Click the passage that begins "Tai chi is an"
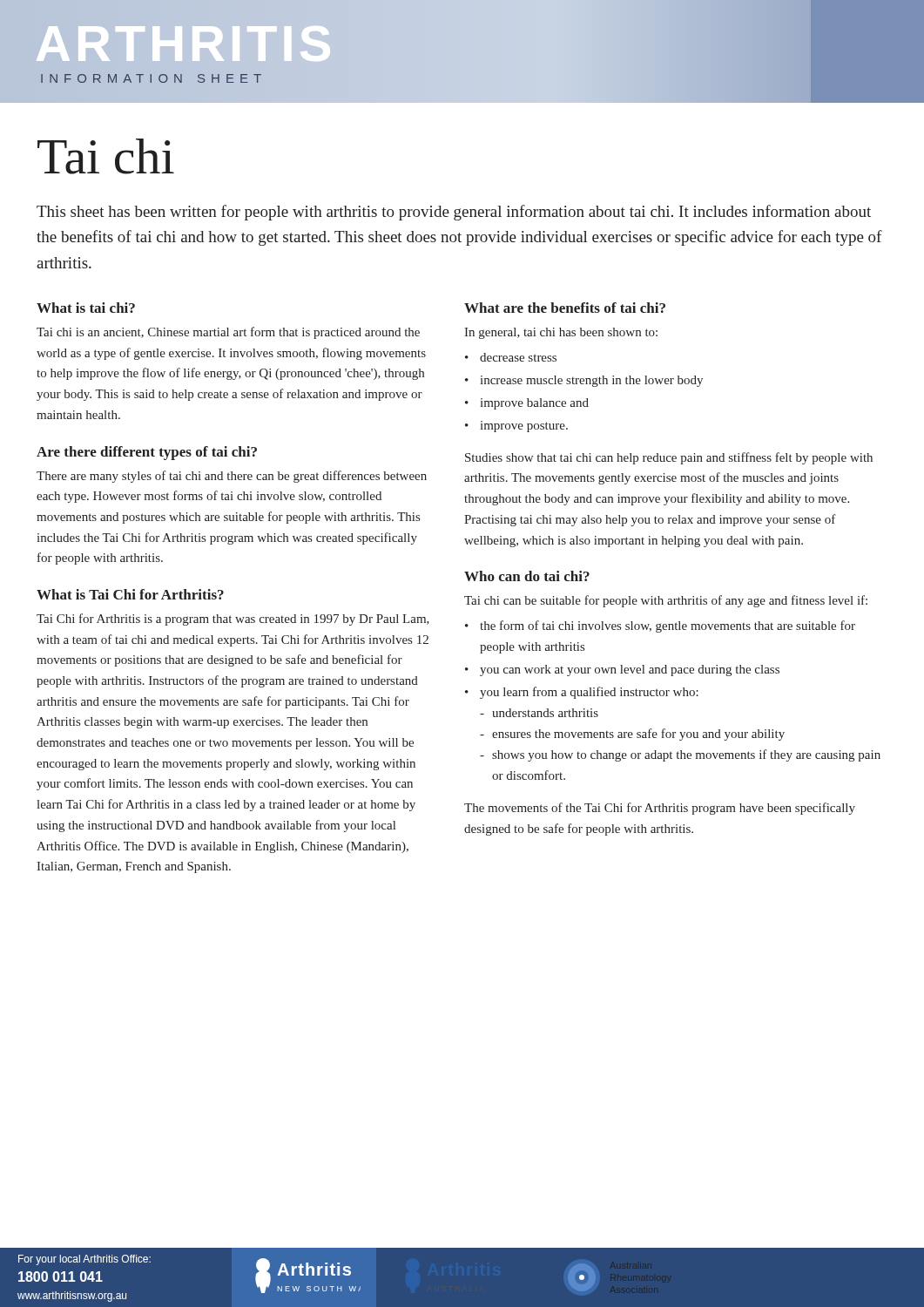 click(235, 374)
